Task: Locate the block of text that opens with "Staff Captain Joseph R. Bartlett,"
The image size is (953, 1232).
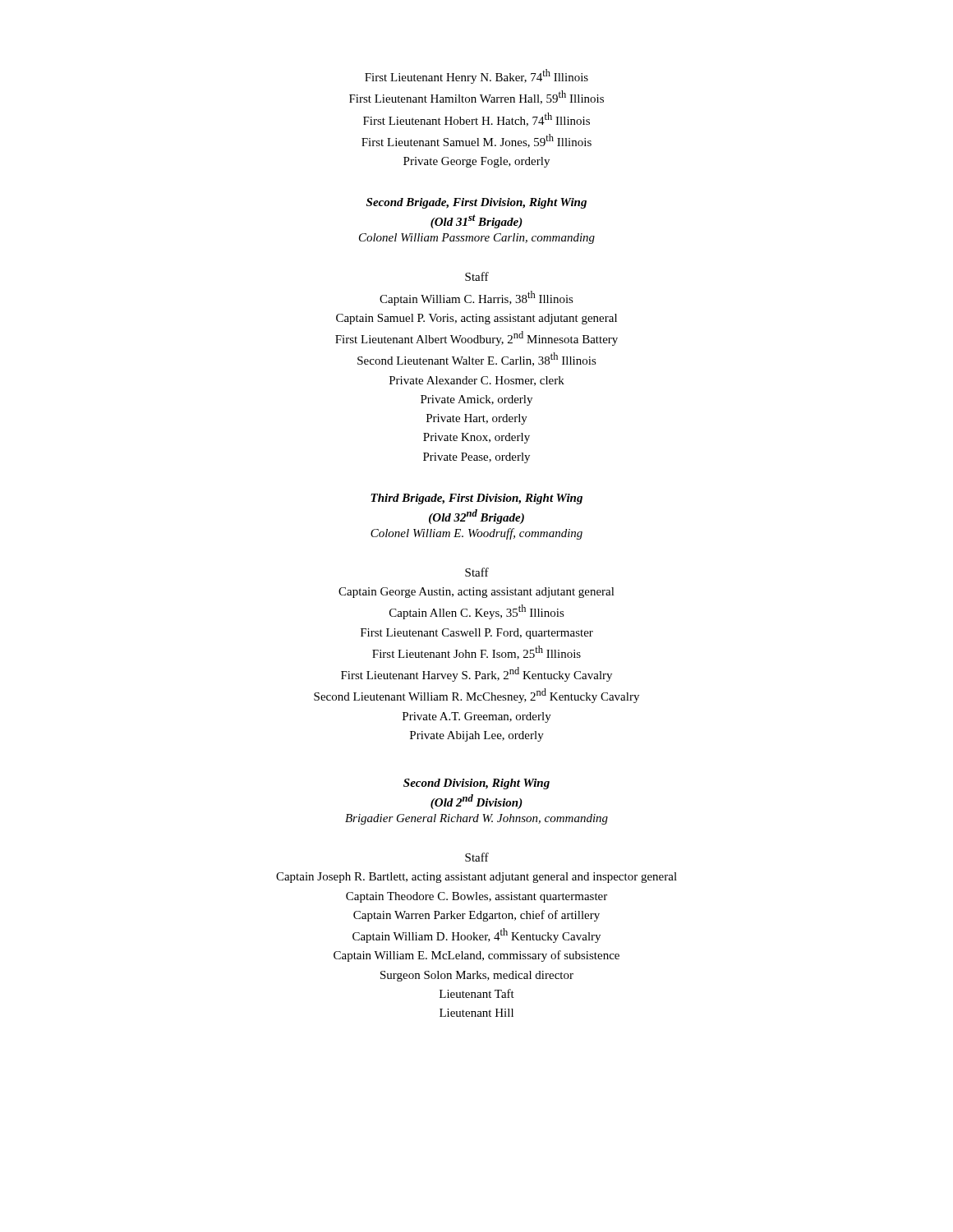Action: (x=476, y=936)
